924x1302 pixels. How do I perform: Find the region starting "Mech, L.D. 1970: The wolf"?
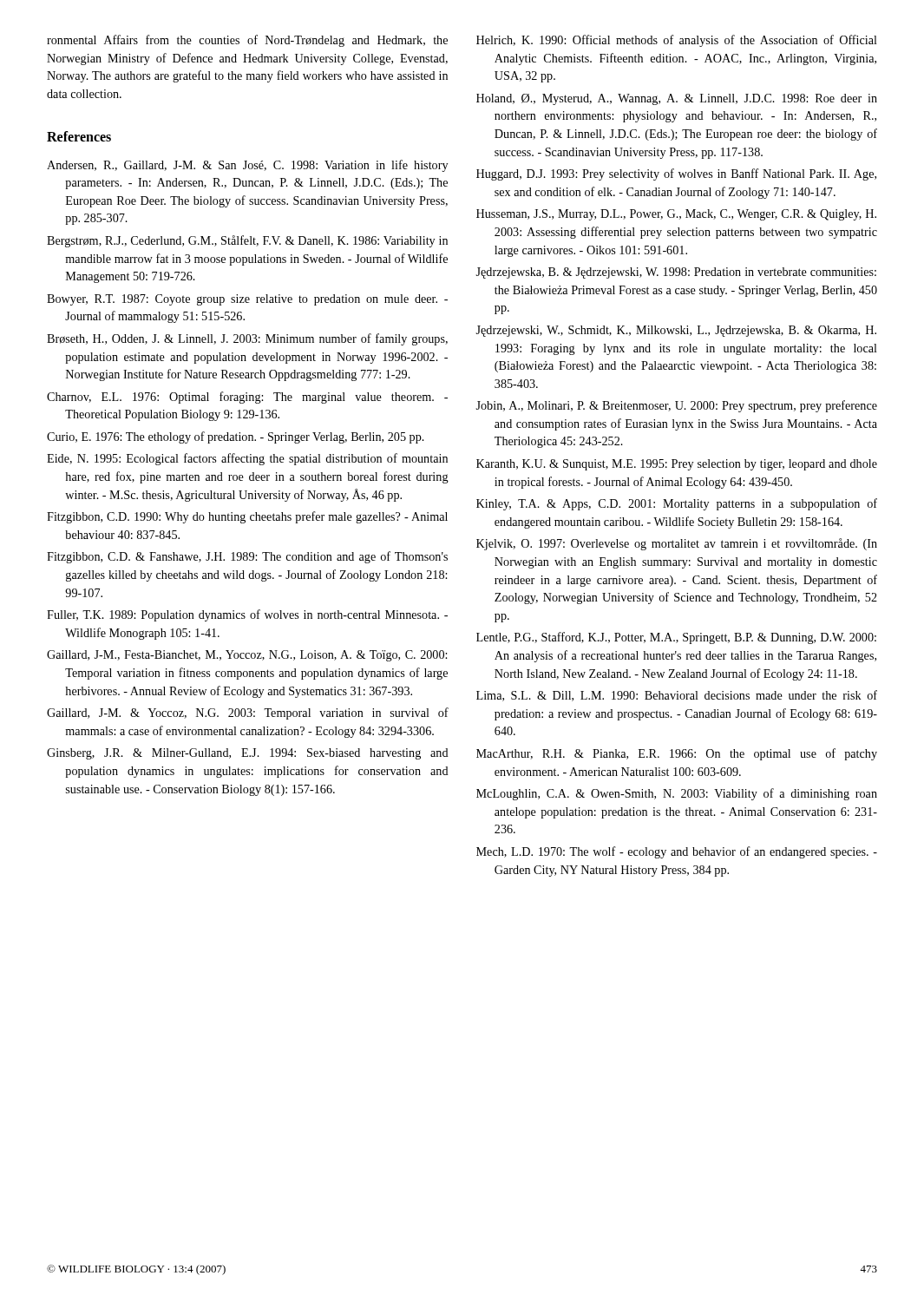click(677, 860)
